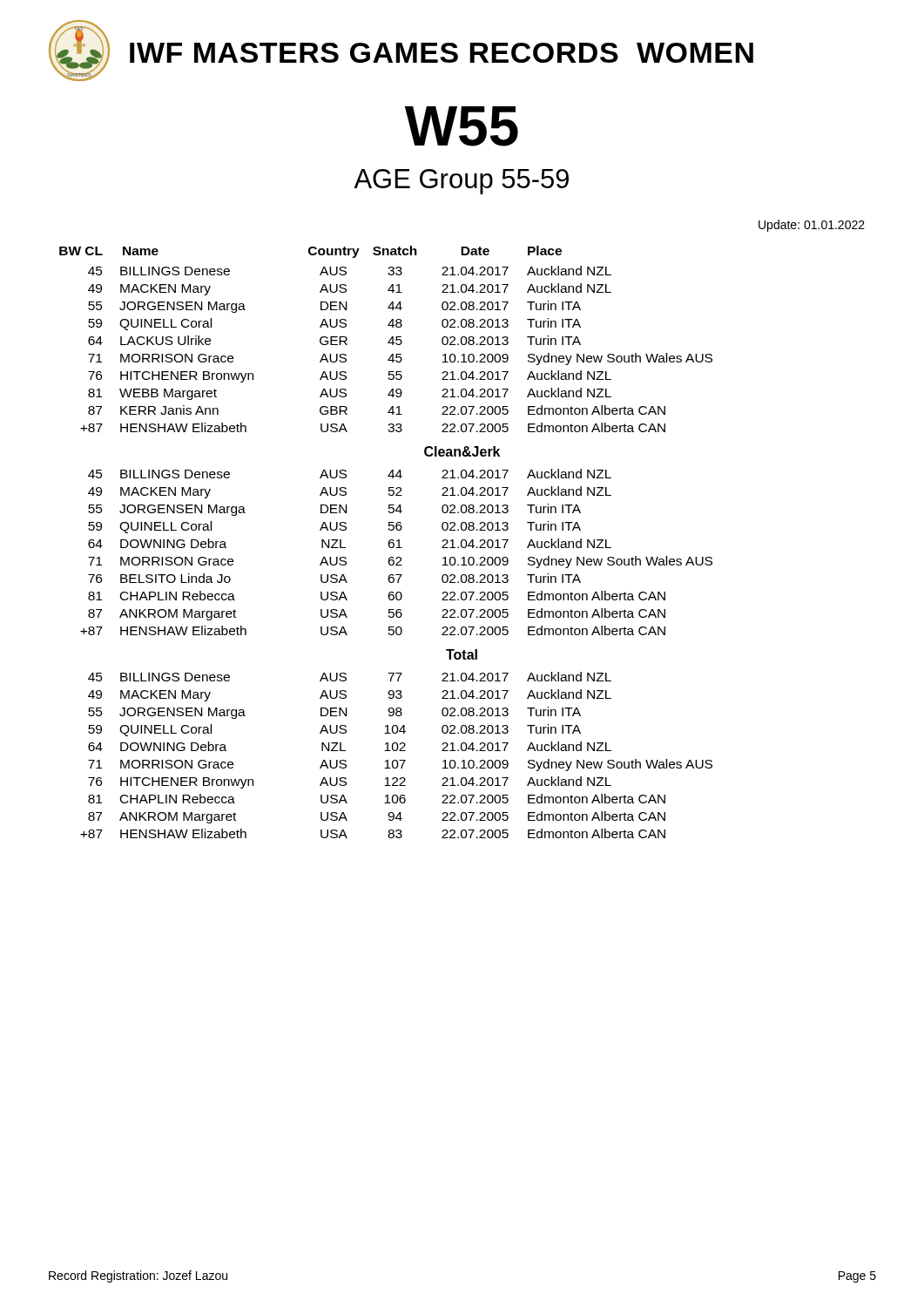Viewport: 924px width, 1307px height.
Task: Find the block starting "AGE Group 55-59"
Action: pos(462,179)
